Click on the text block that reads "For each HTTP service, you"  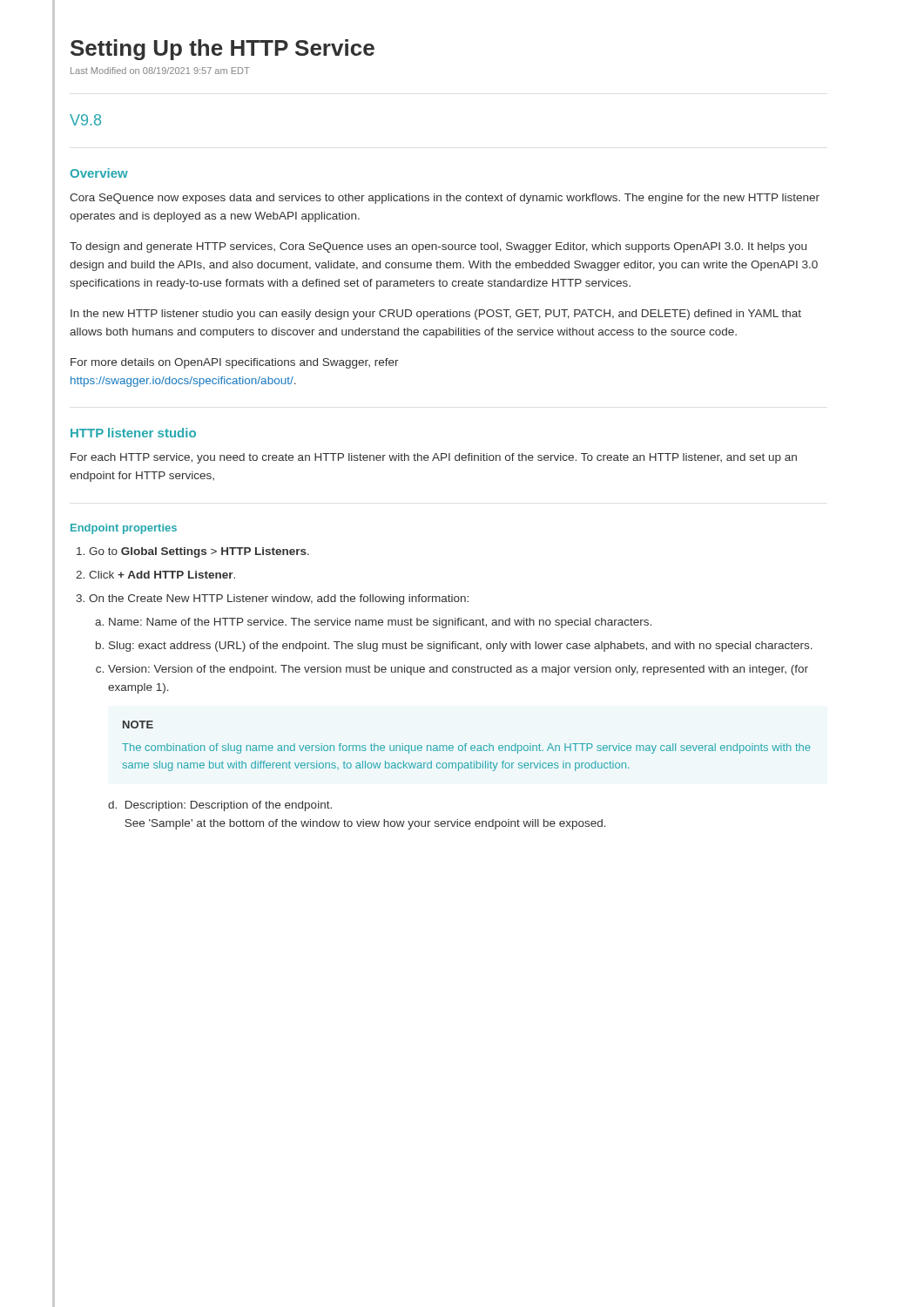coord(434,467)
